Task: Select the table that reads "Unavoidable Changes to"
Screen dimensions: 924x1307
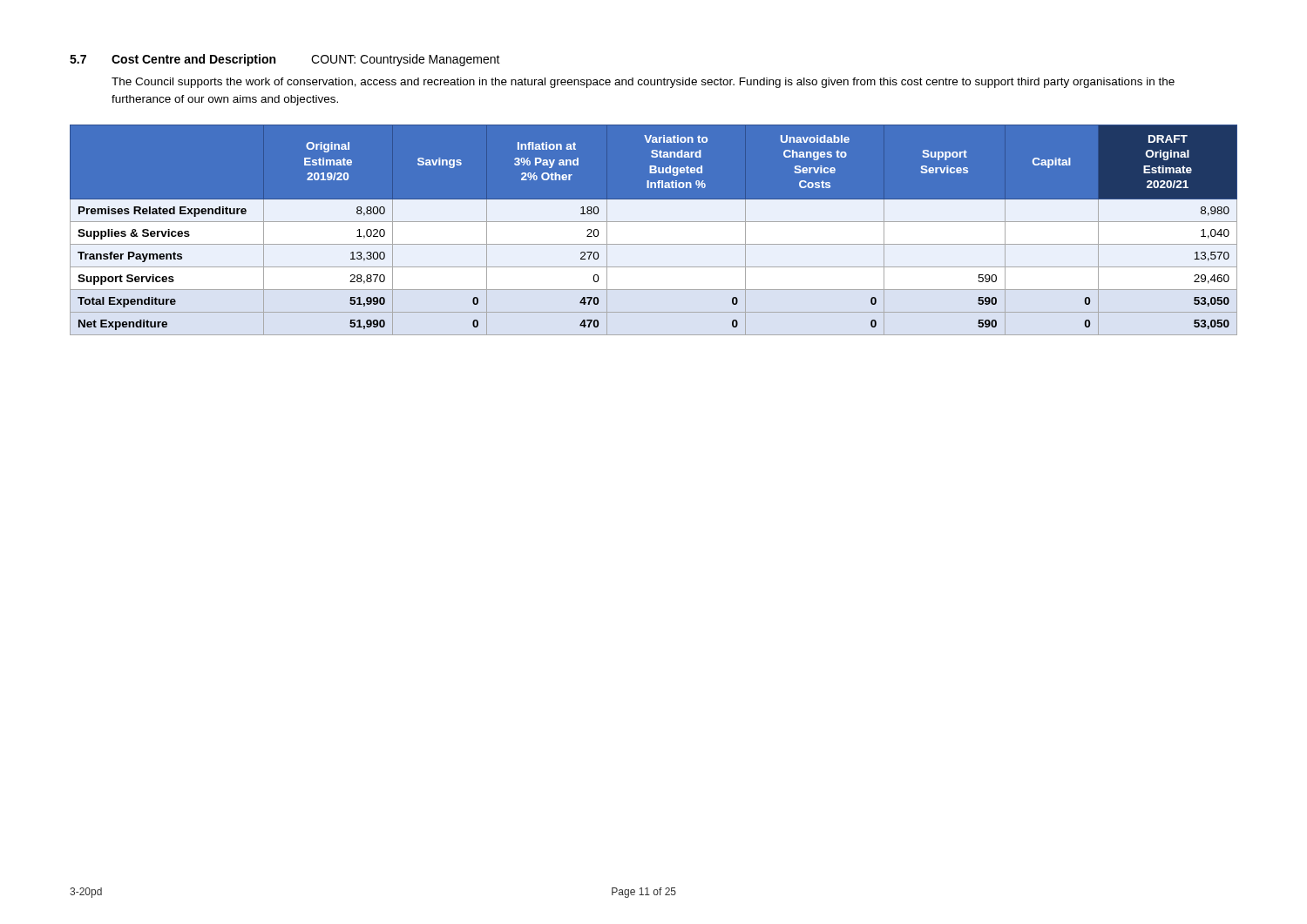Action: click(654, 230)
